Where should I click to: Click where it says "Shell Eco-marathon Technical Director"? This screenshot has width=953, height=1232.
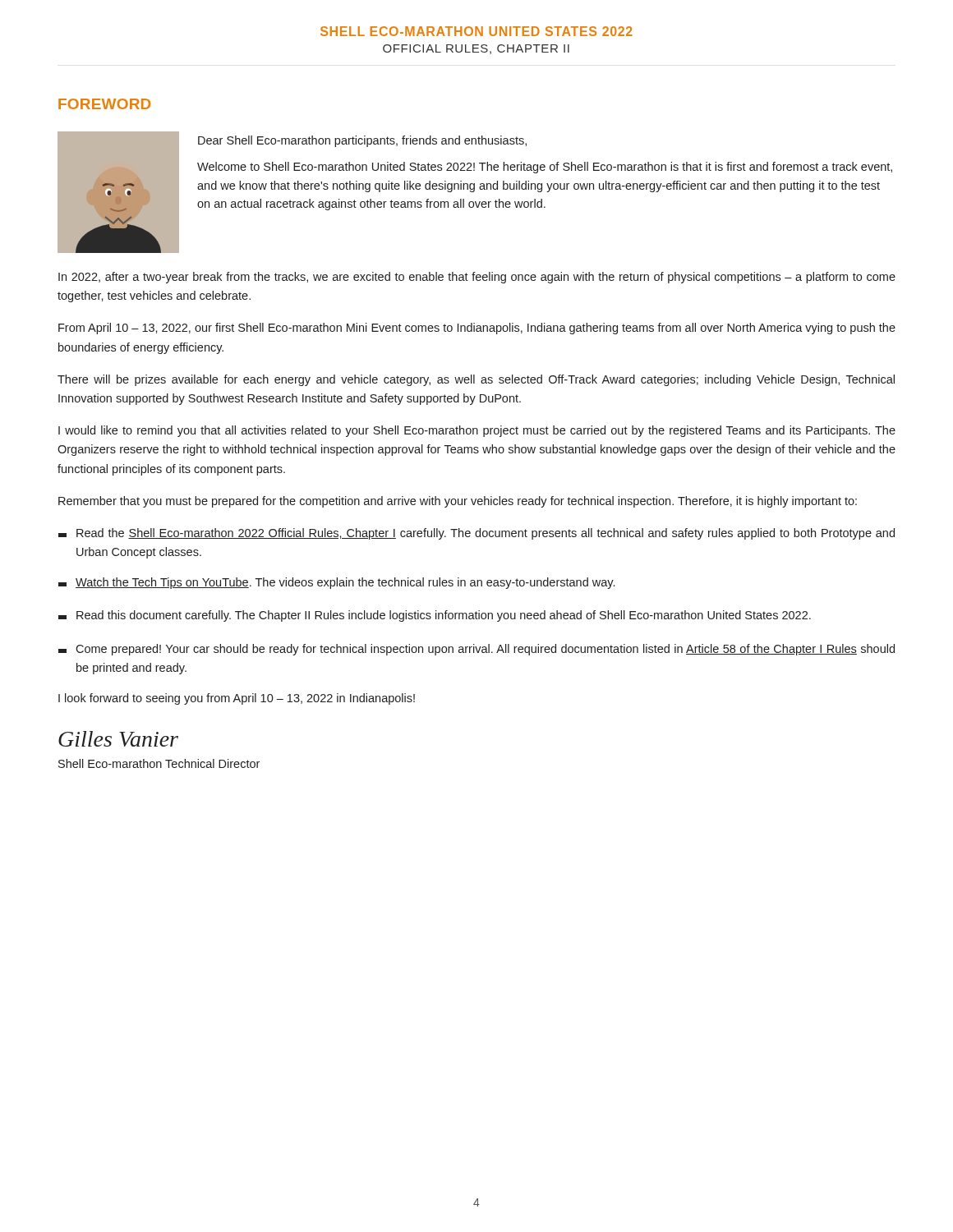[x=159, y=764]
